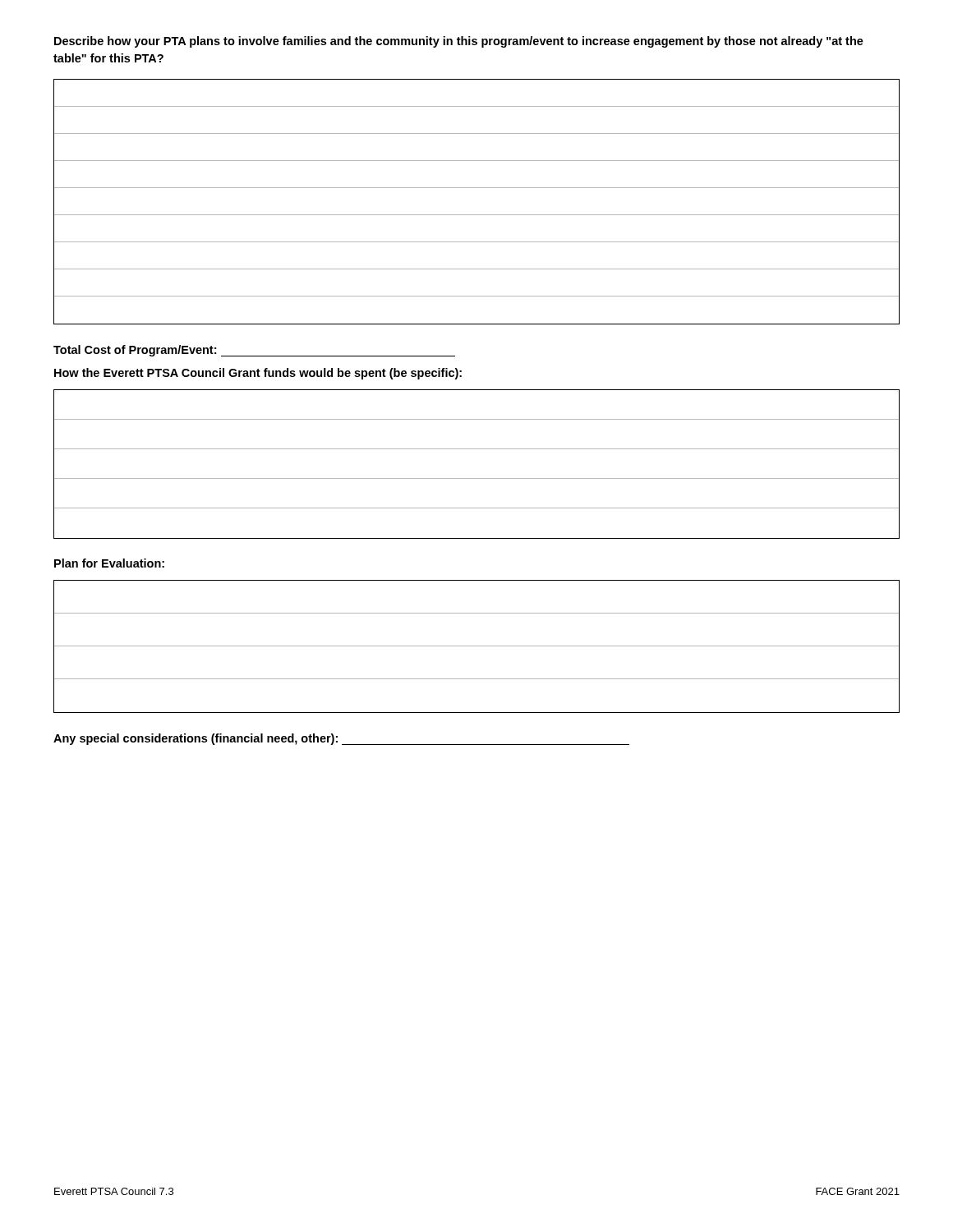
Task: Find the block starting "How the Everett PTSA"
Action: pyautogui.click(x=258, y=373)
